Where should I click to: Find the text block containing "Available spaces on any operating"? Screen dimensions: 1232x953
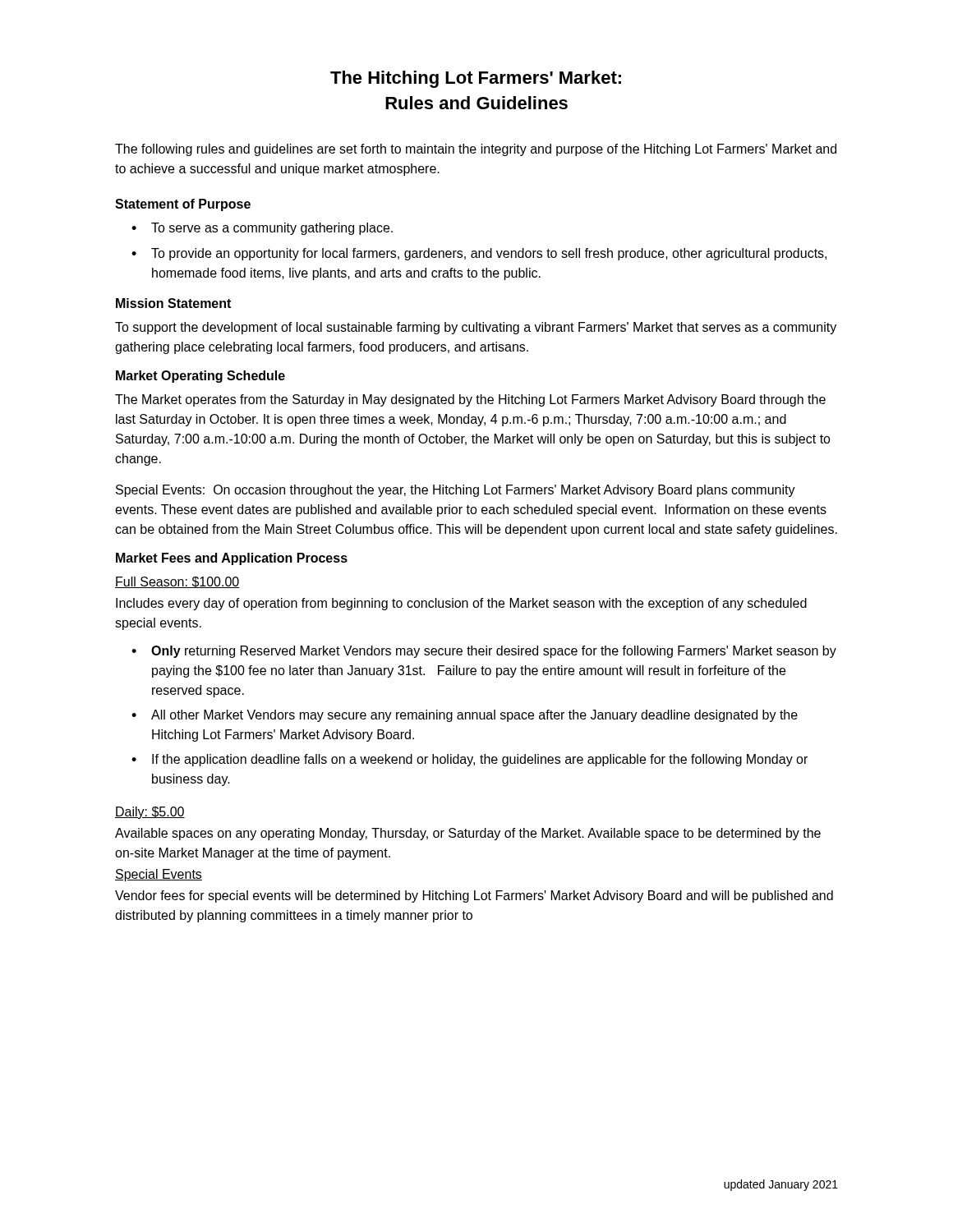(x=468, y=843)
